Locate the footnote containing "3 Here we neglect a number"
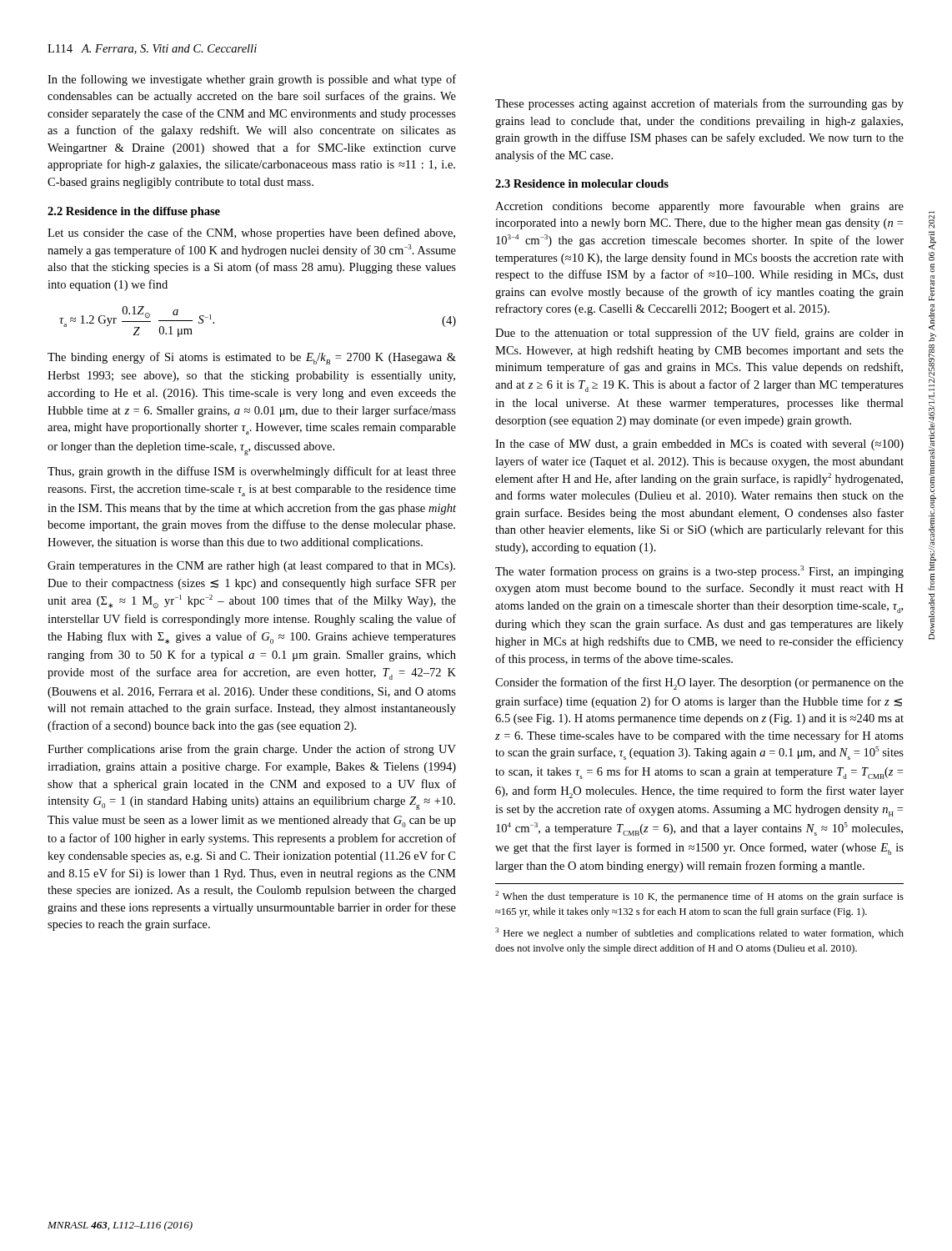Image resolution: width=952 pixels, height=1251 pixels. [699, 940]
